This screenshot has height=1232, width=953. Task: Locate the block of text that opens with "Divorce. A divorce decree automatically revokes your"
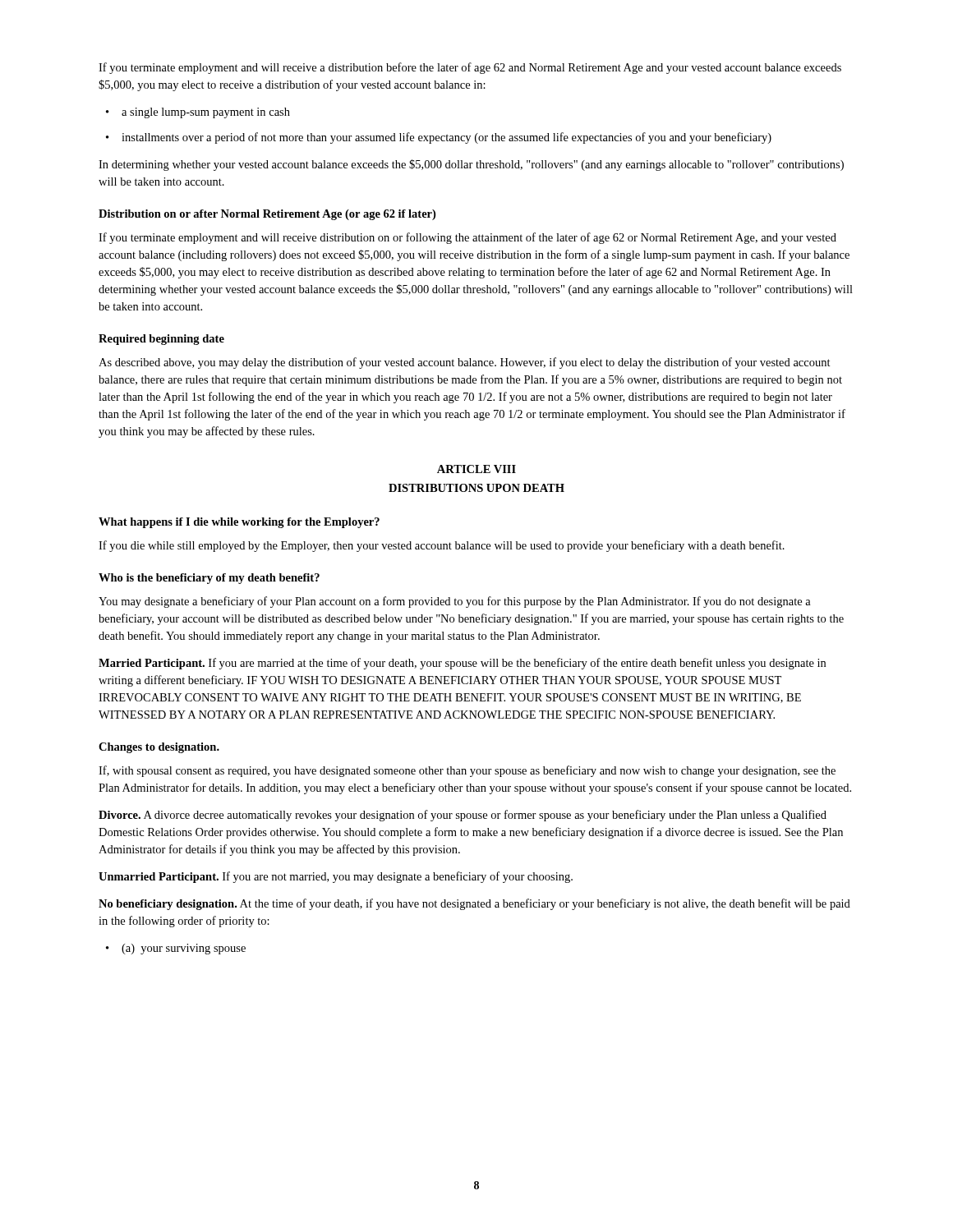click(471, 832)
